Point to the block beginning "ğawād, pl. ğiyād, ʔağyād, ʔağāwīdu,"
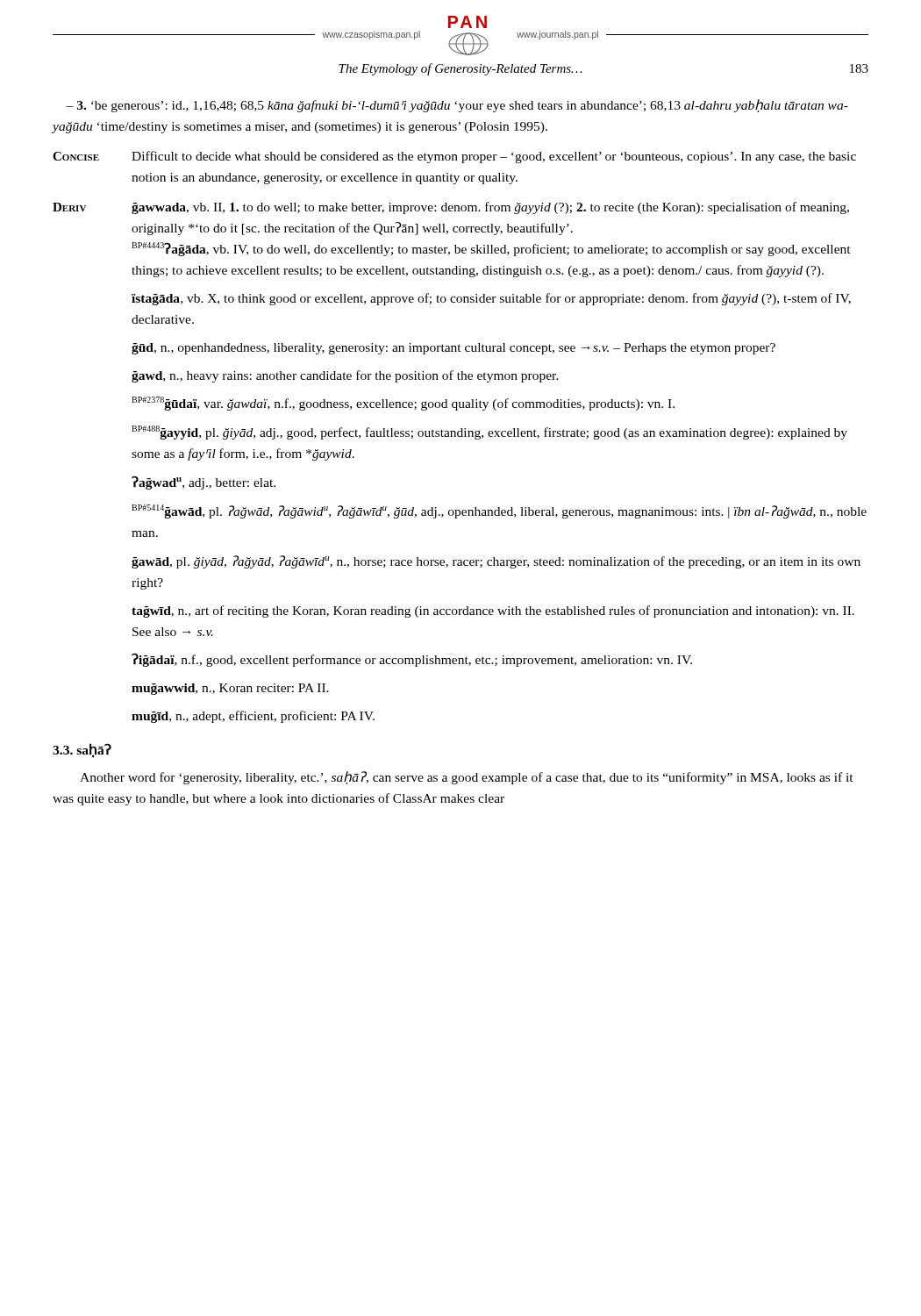 (x=496, y=571)
